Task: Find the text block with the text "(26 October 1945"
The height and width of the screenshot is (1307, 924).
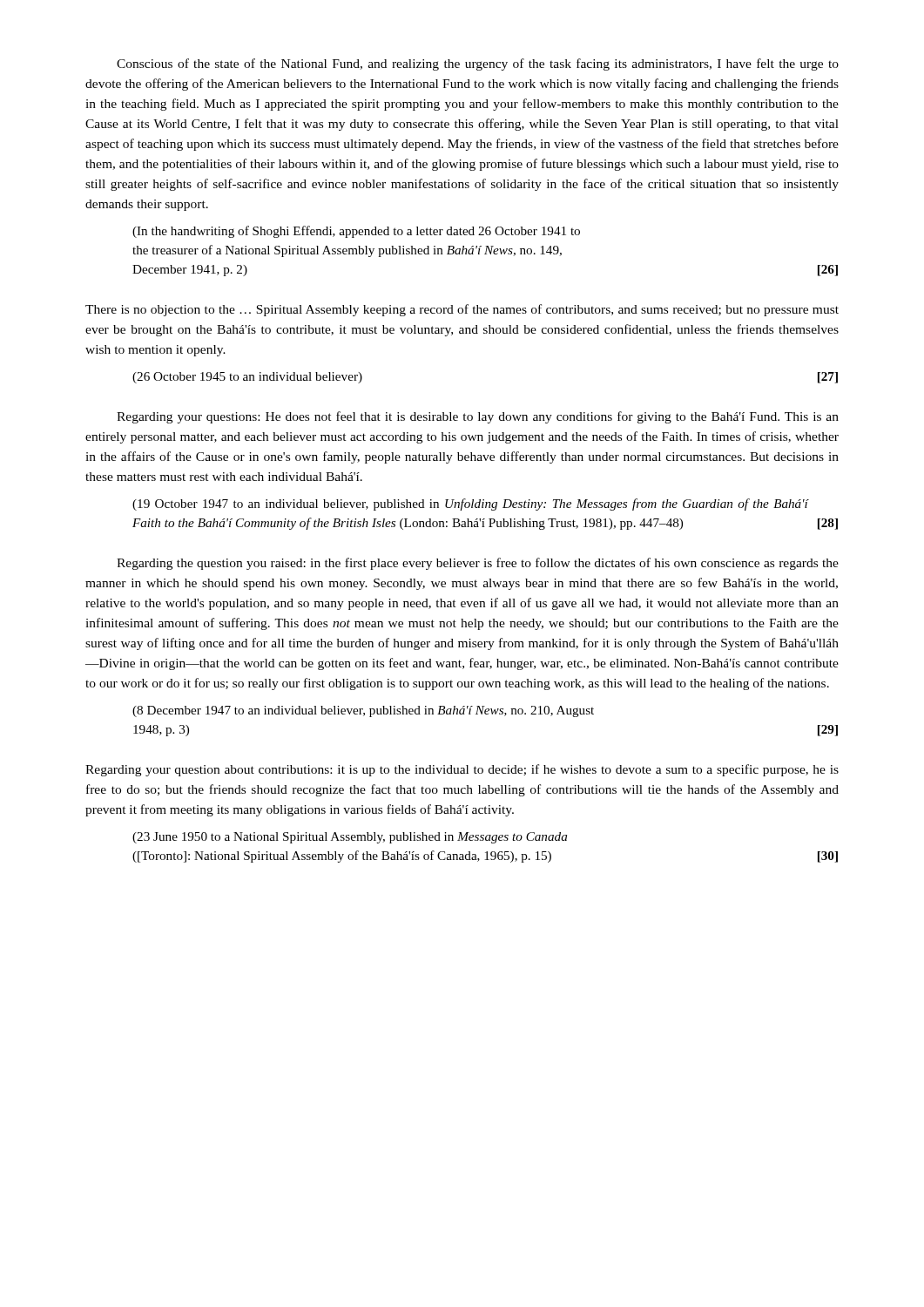Action: pyautogui.click(x=250, y=378)
